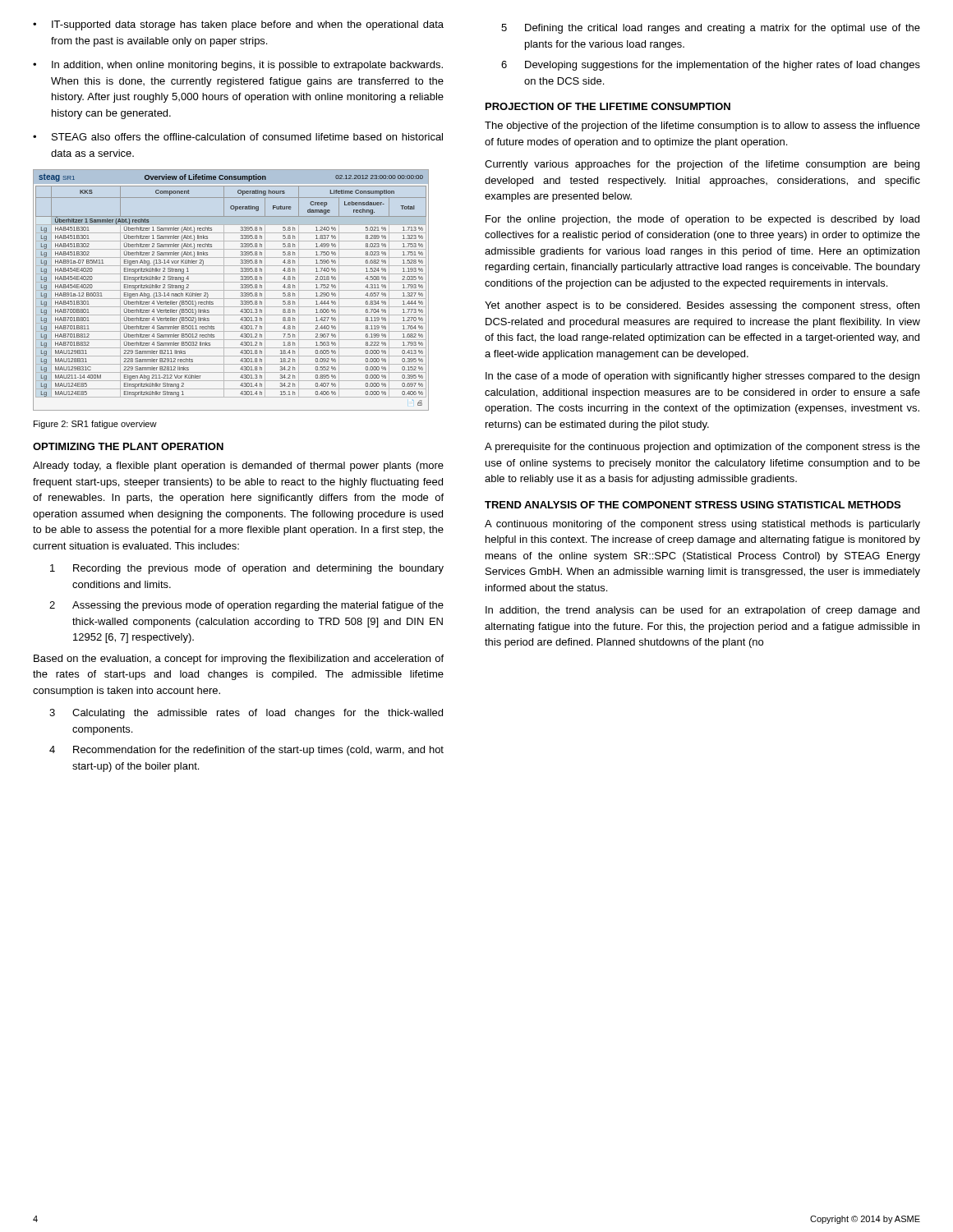Click on the screenshot
This screenshot has width=953, height=1232.
pos(238,290)
